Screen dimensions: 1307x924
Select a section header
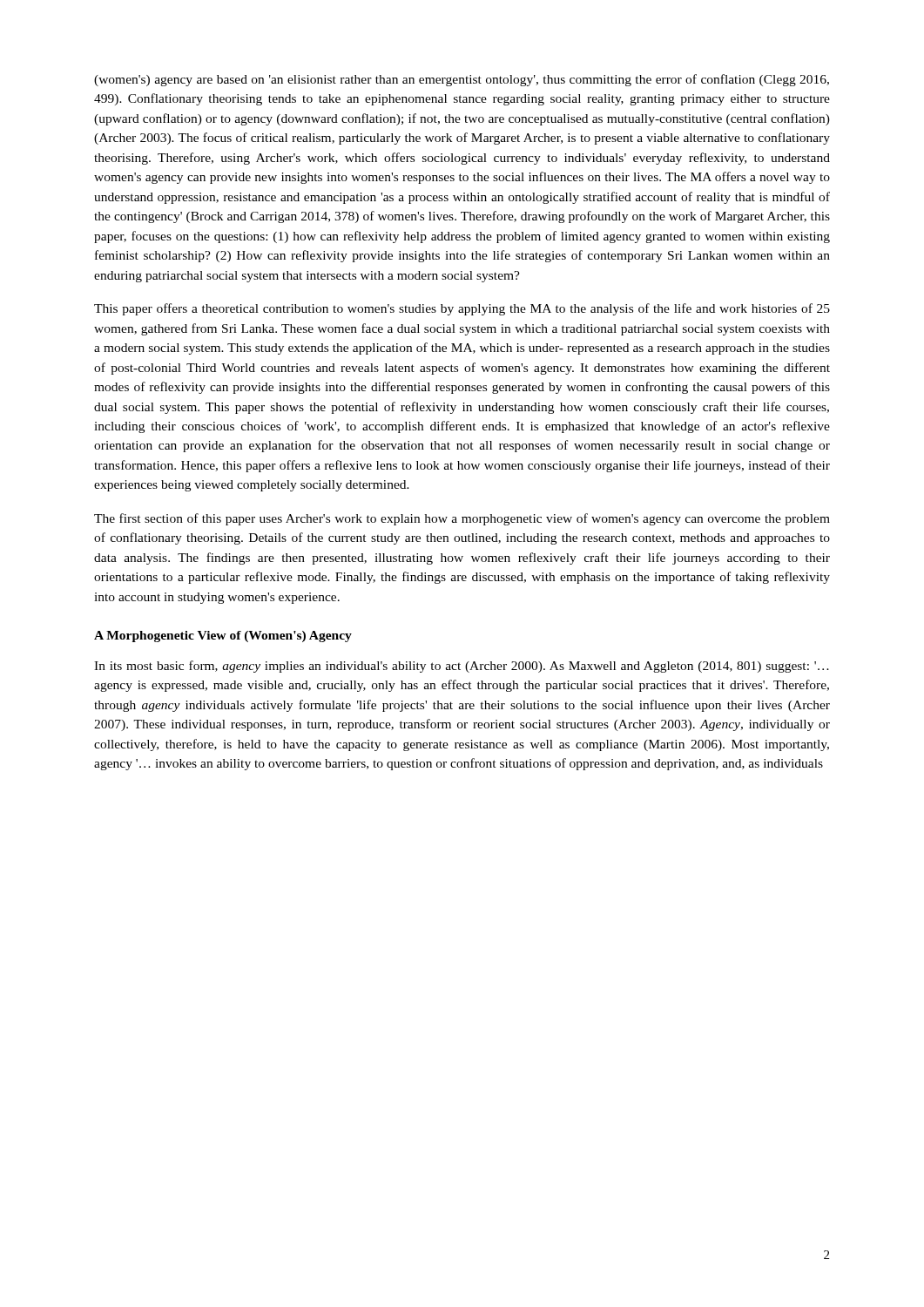click(223, 635)
